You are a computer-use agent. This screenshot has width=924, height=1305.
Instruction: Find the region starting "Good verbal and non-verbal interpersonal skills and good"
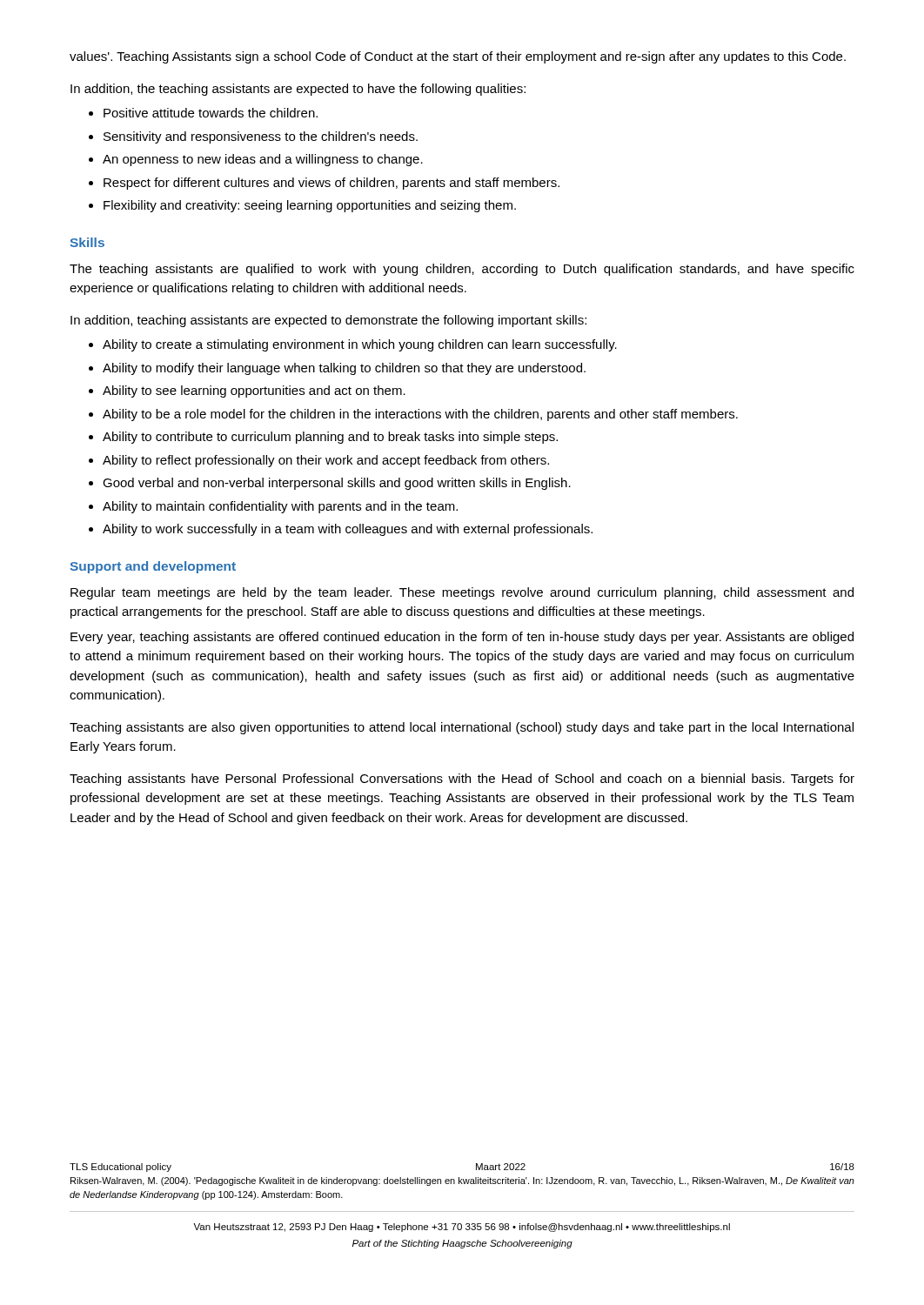[337, 482]
